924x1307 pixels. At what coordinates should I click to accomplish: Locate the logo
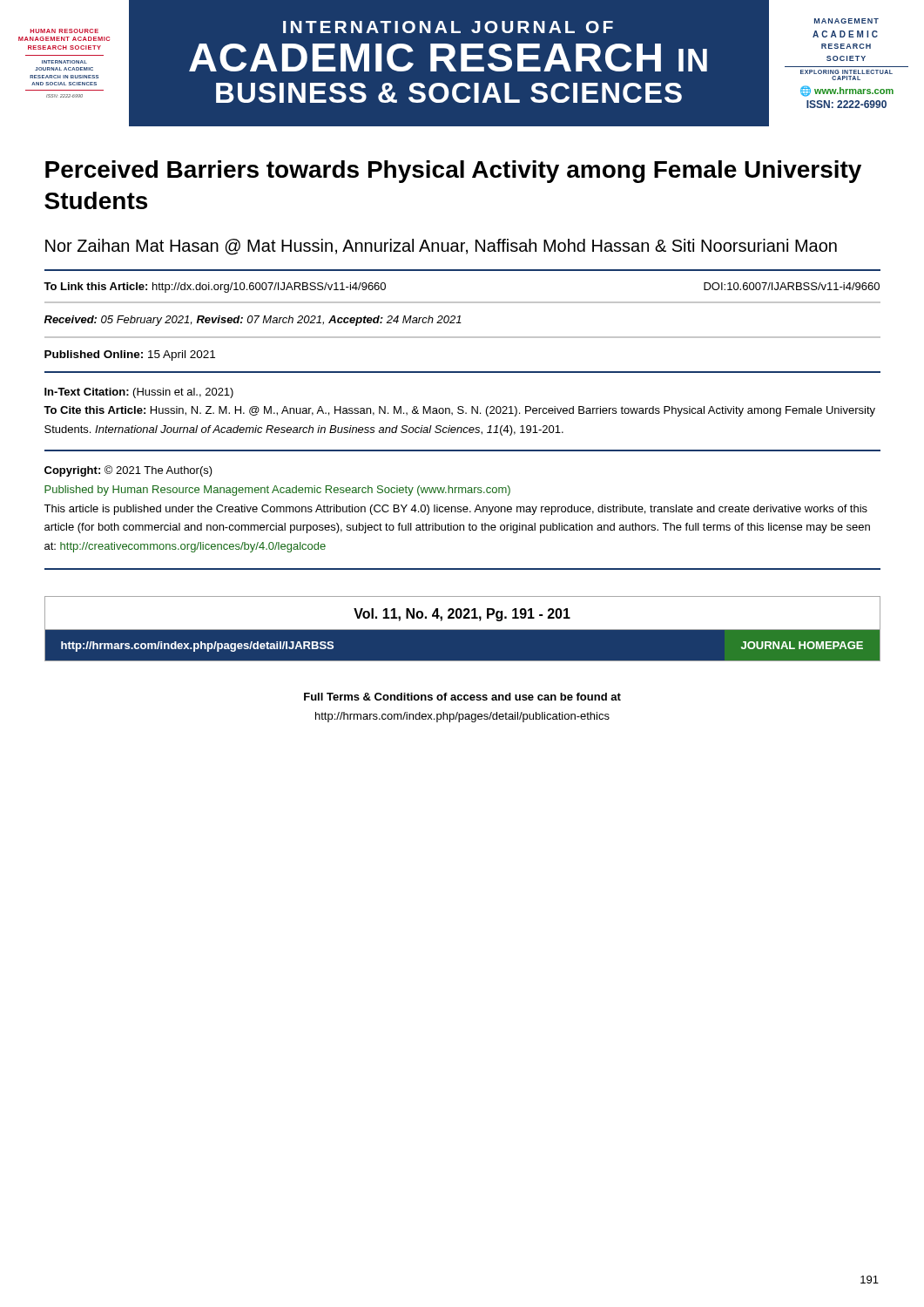coord(462,63)
